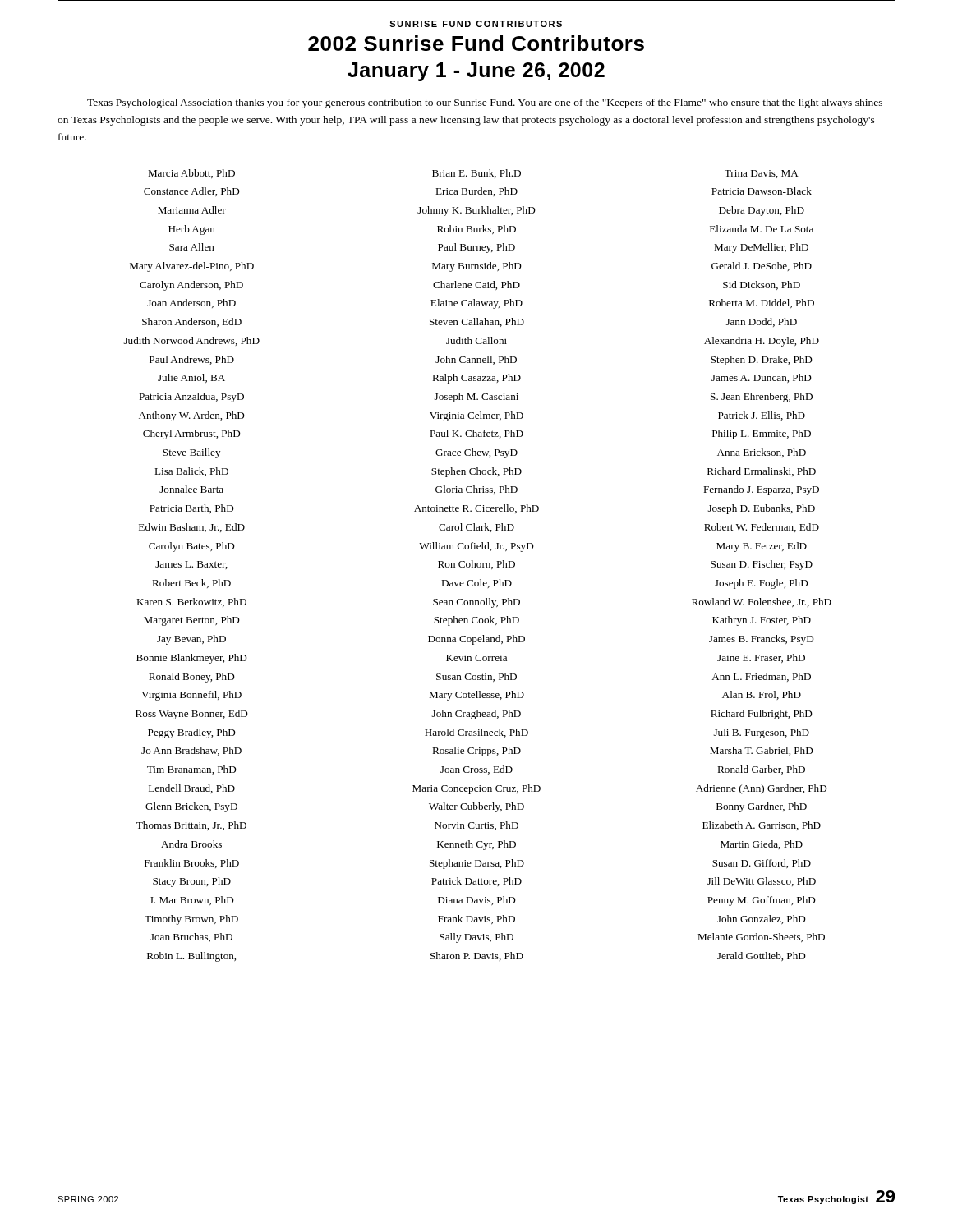
Task: Point to the region starting "Steven Callahan, PhD"
Action: point(476,322)
